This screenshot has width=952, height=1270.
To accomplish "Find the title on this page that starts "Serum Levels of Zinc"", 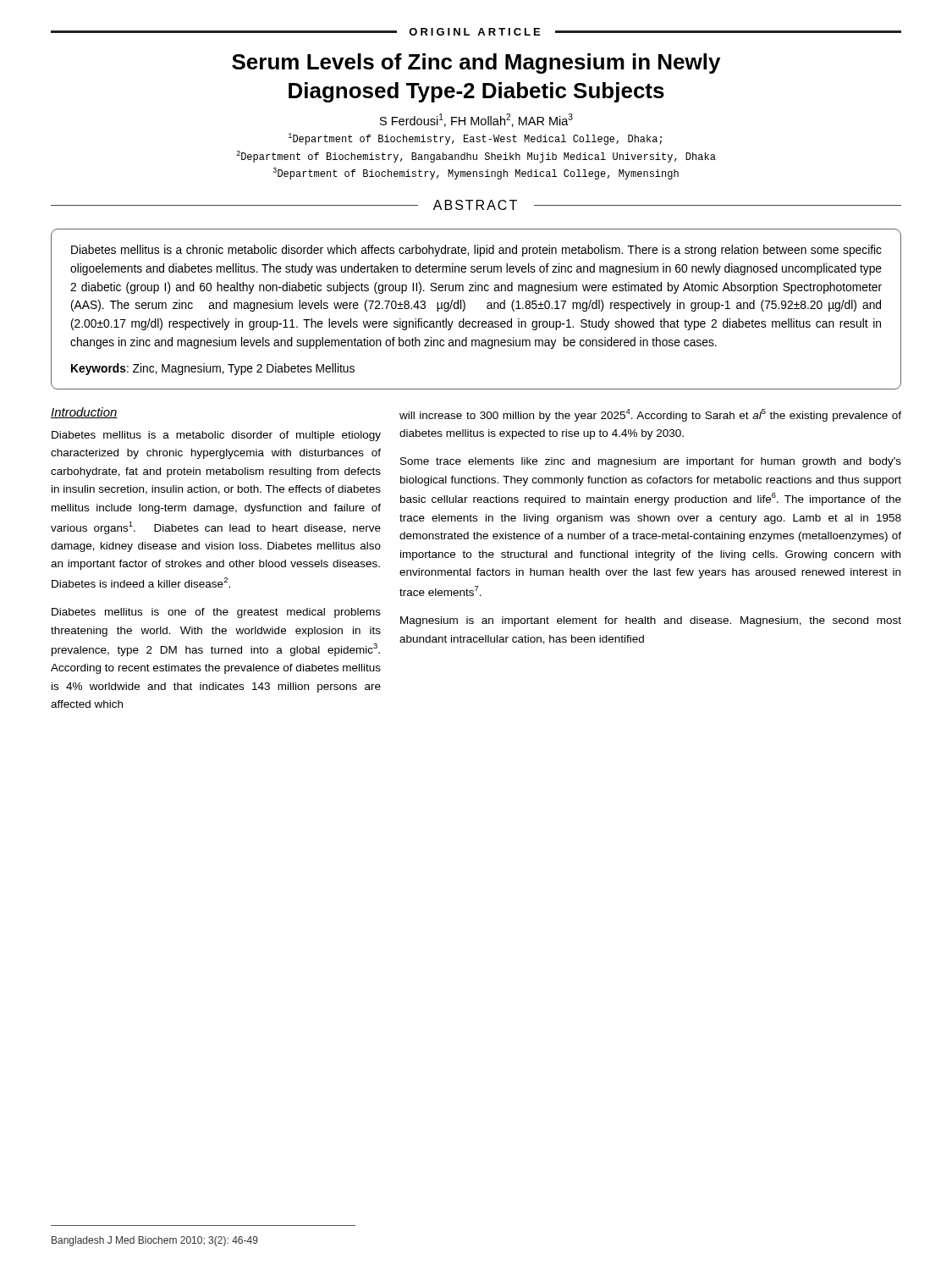I will (x=476, y=77).
